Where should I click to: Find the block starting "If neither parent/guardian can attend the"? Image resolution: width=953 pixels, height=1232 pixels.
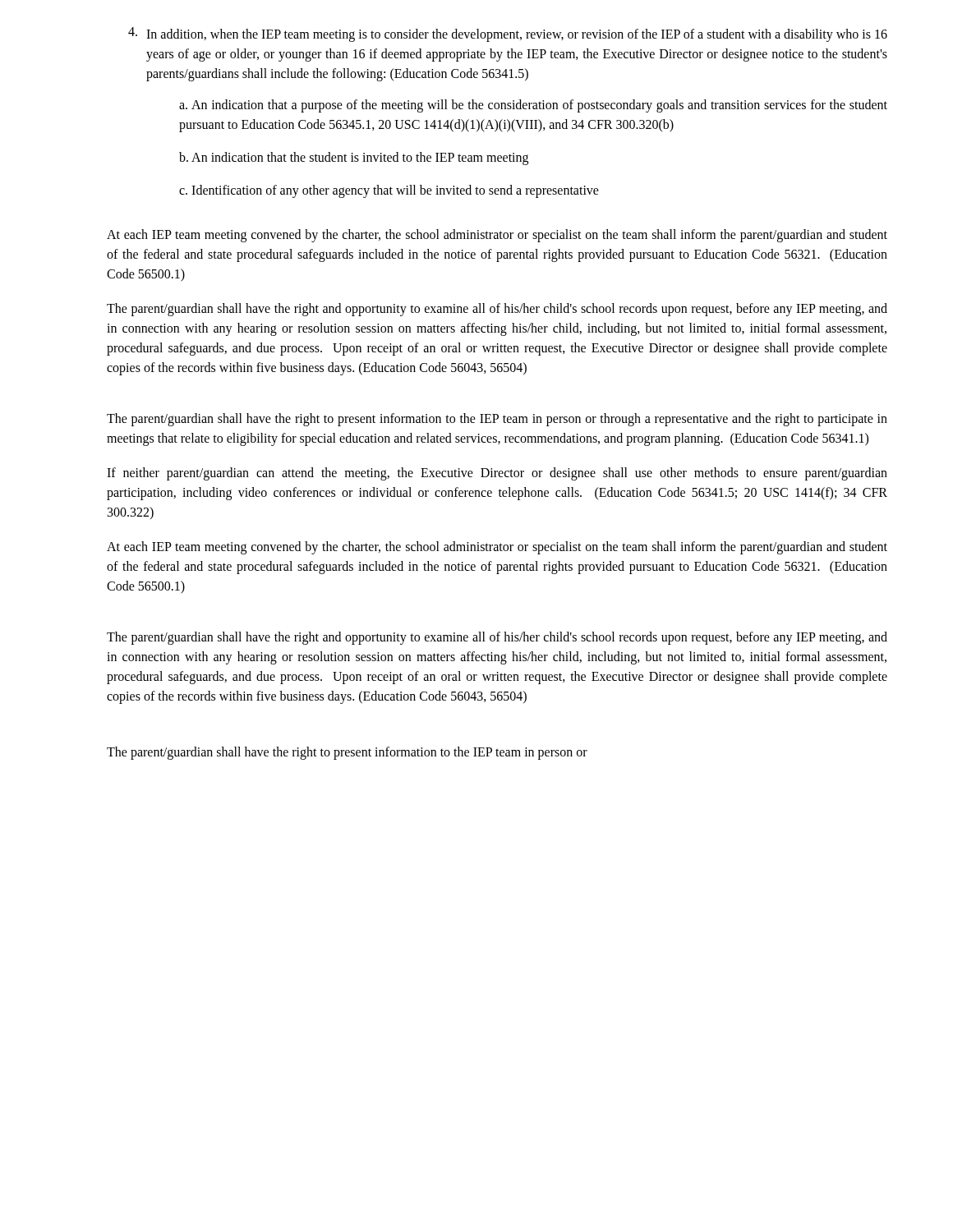coord(497,492)
